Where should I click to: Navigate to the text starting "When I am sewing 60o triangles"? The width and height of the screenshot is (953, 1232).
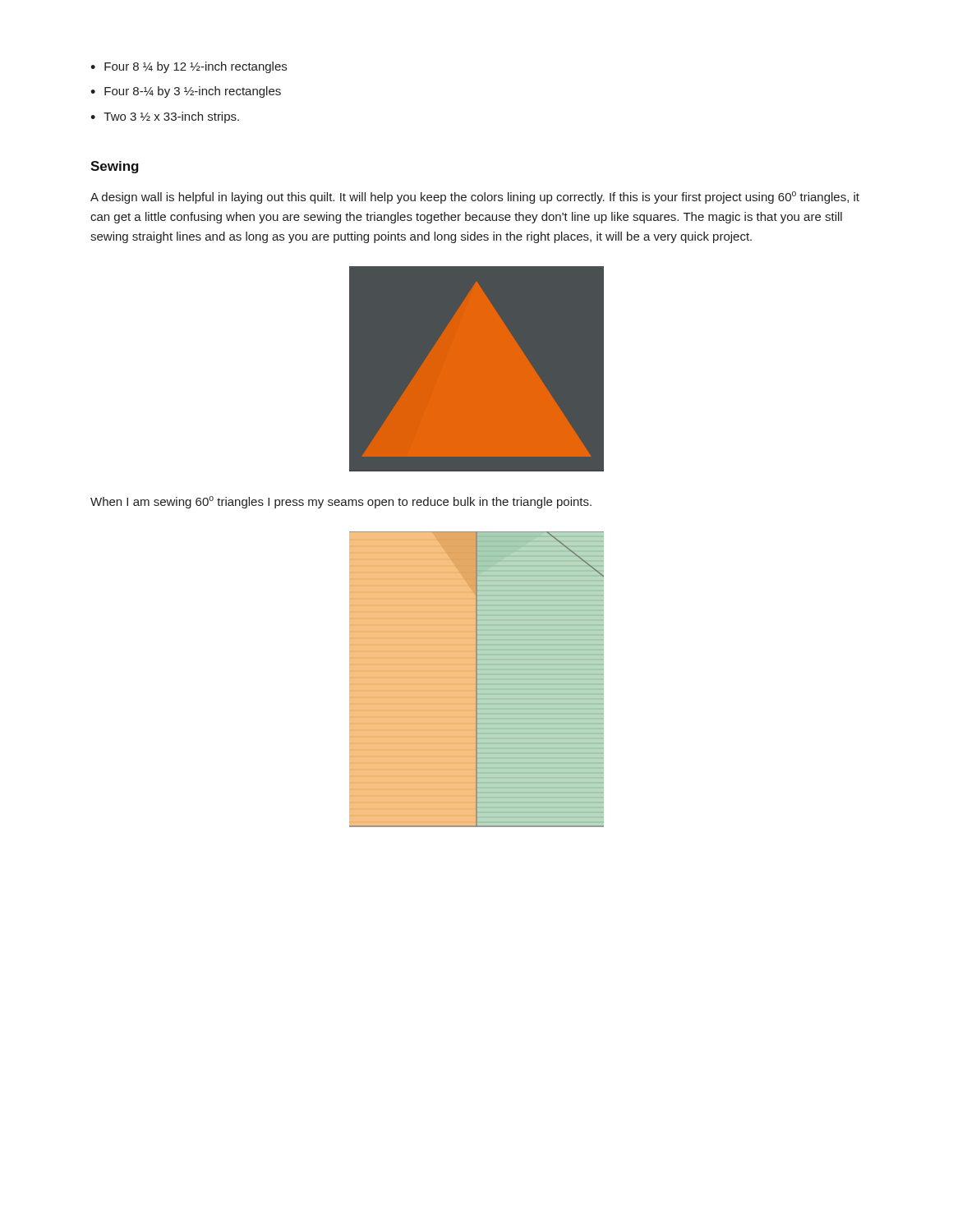(x=341, y=501)
